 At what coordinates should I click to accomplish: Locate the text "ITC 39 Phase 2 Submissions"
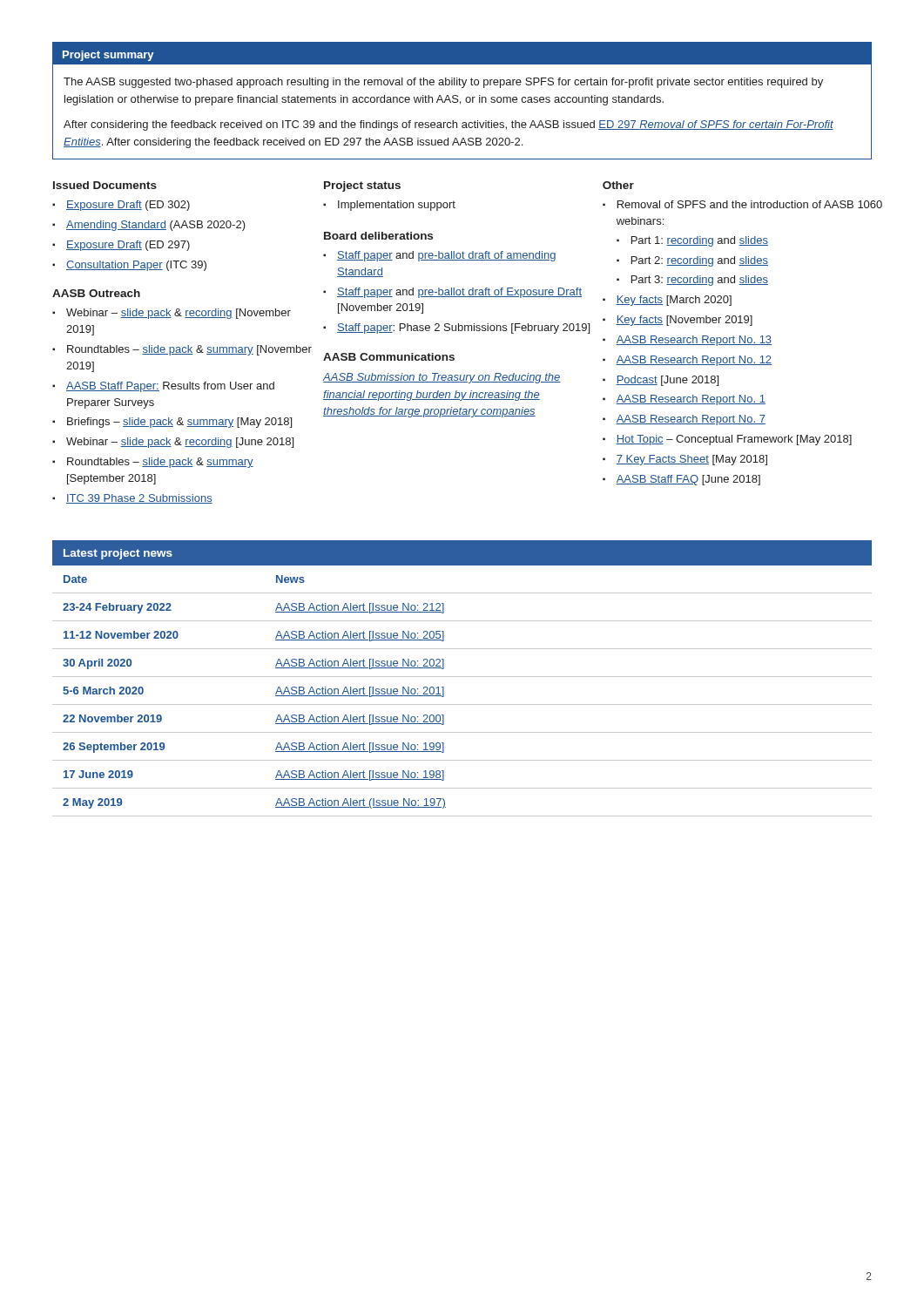(x=139, y=498)
